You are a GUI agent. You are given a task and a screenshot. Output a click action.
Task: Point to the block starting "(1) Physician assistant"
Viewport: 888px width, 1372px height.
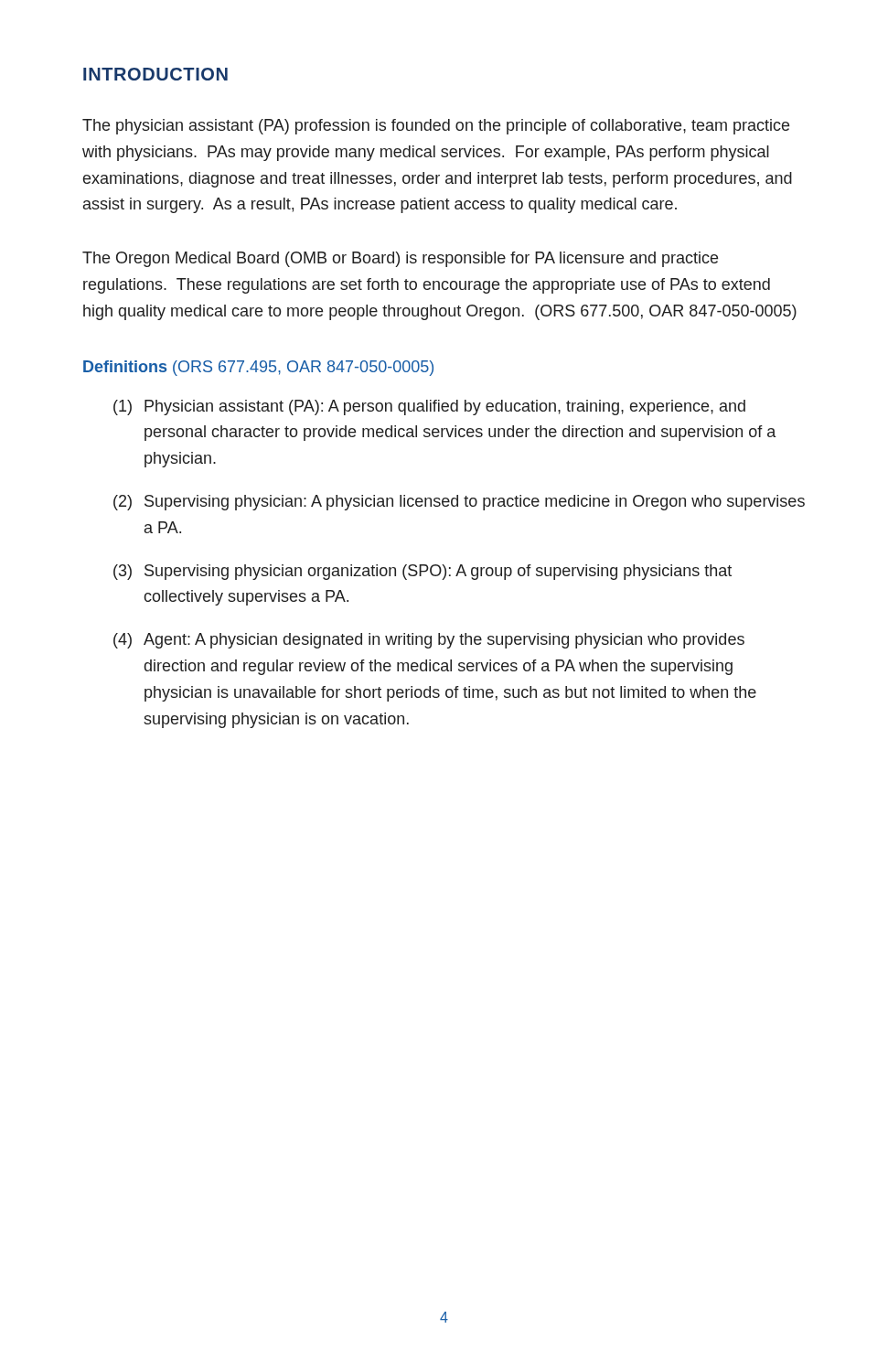coord(444,432)
